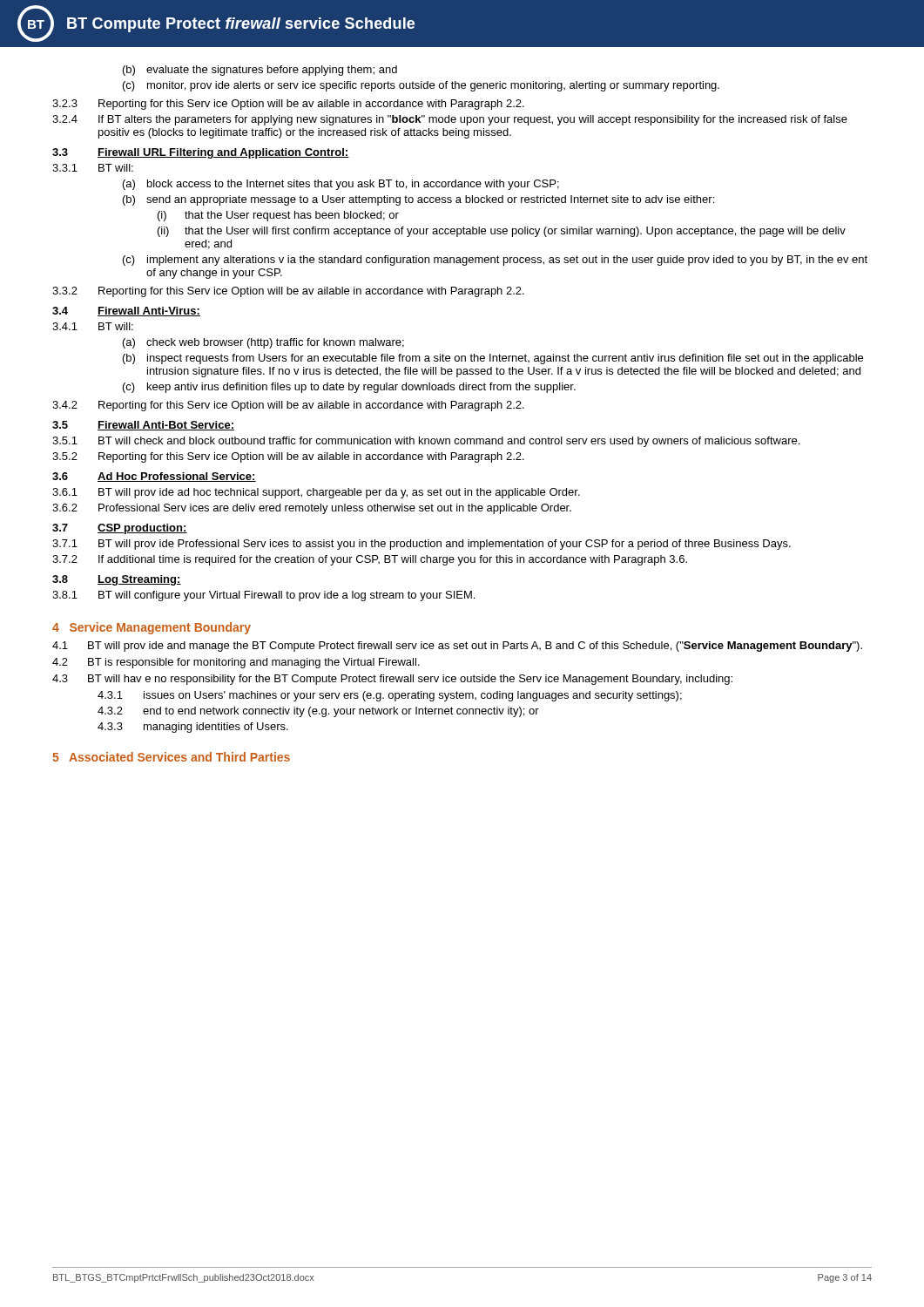
Task: Point to the passage starting "(b) send an appropriate message to a User"
Action: [497, 199]
